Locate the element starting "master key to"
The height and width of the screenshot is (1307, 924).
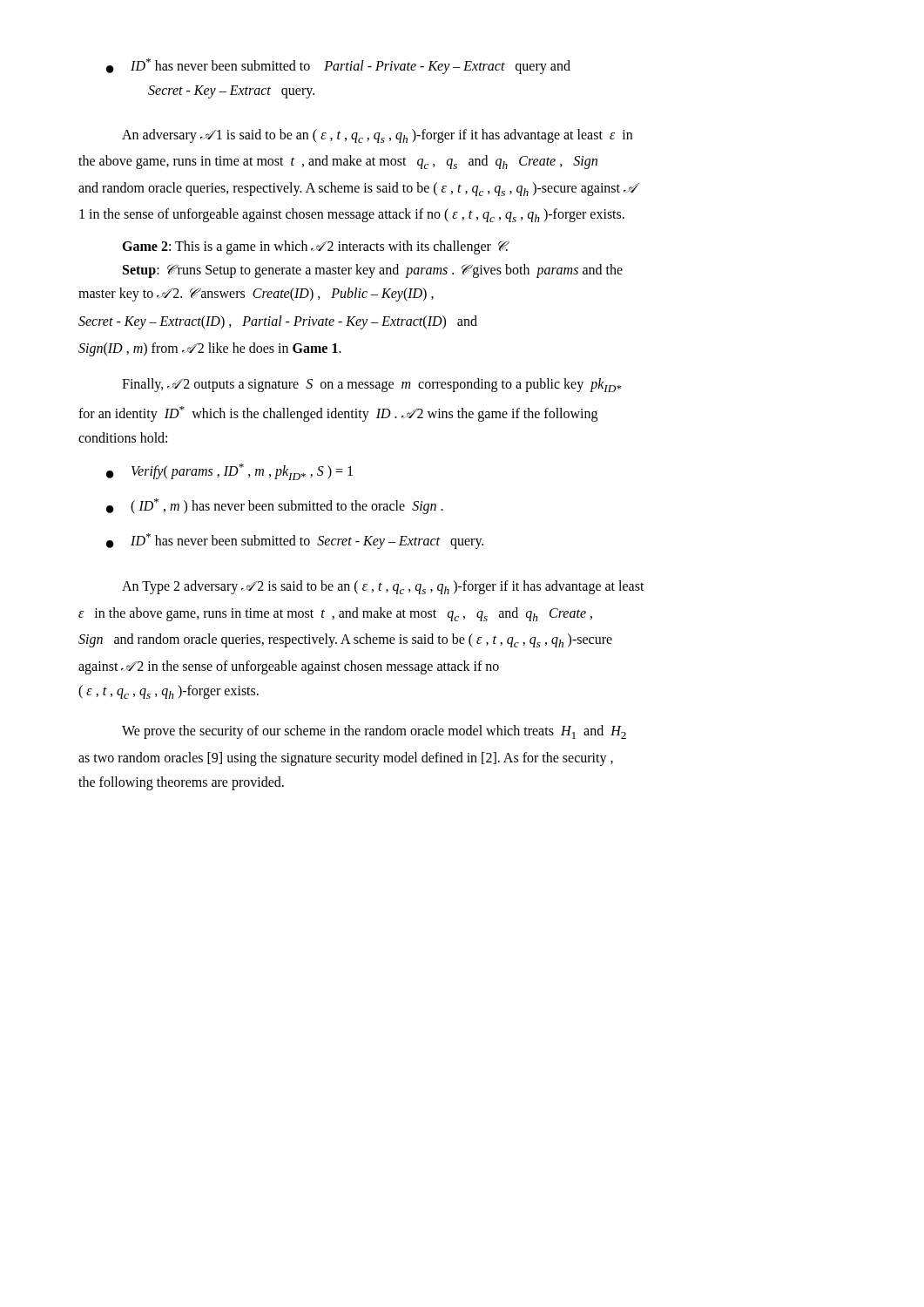256,295
